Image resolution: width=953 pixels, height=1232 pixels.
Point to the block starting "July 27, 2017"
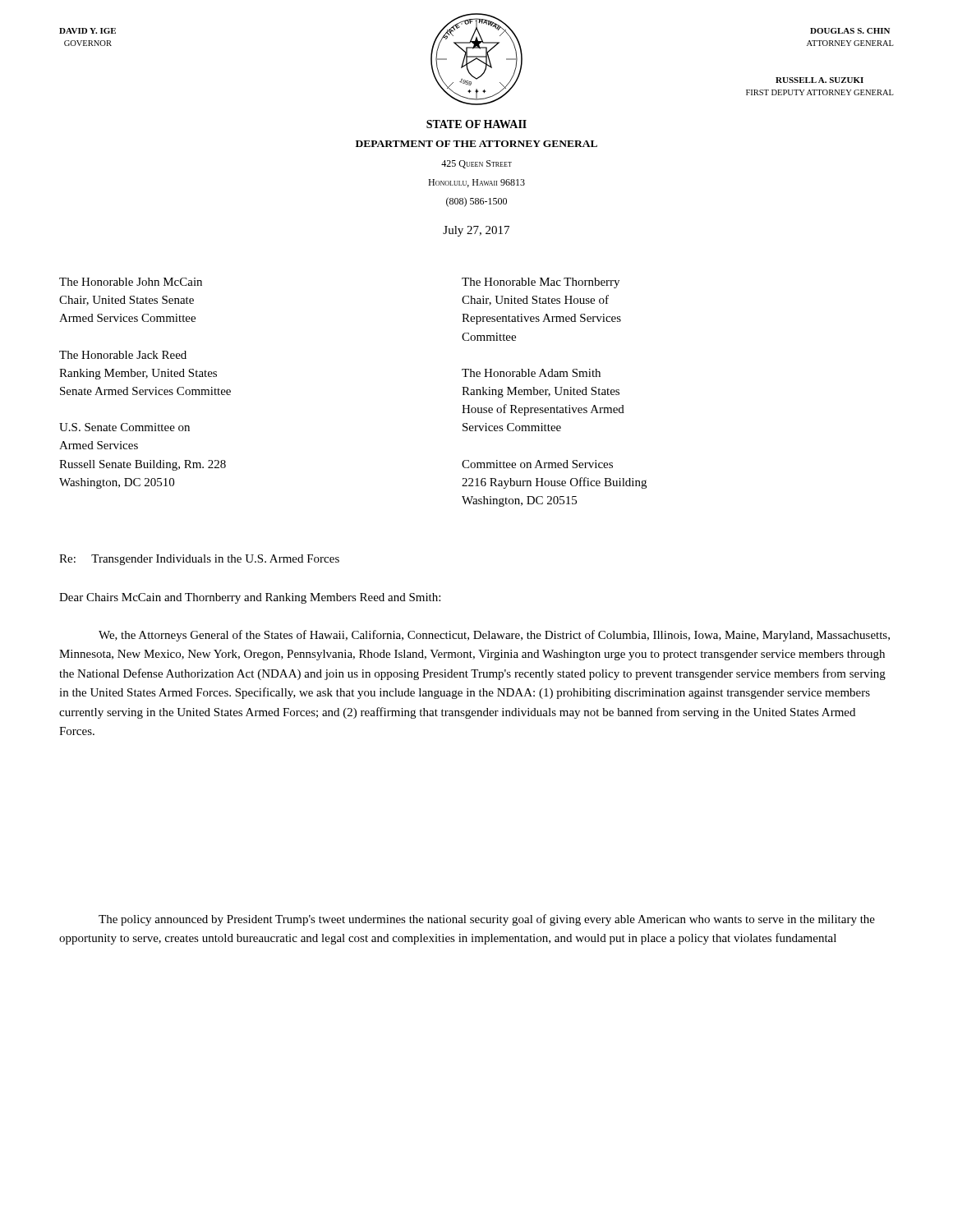click(x=476, y=230)
